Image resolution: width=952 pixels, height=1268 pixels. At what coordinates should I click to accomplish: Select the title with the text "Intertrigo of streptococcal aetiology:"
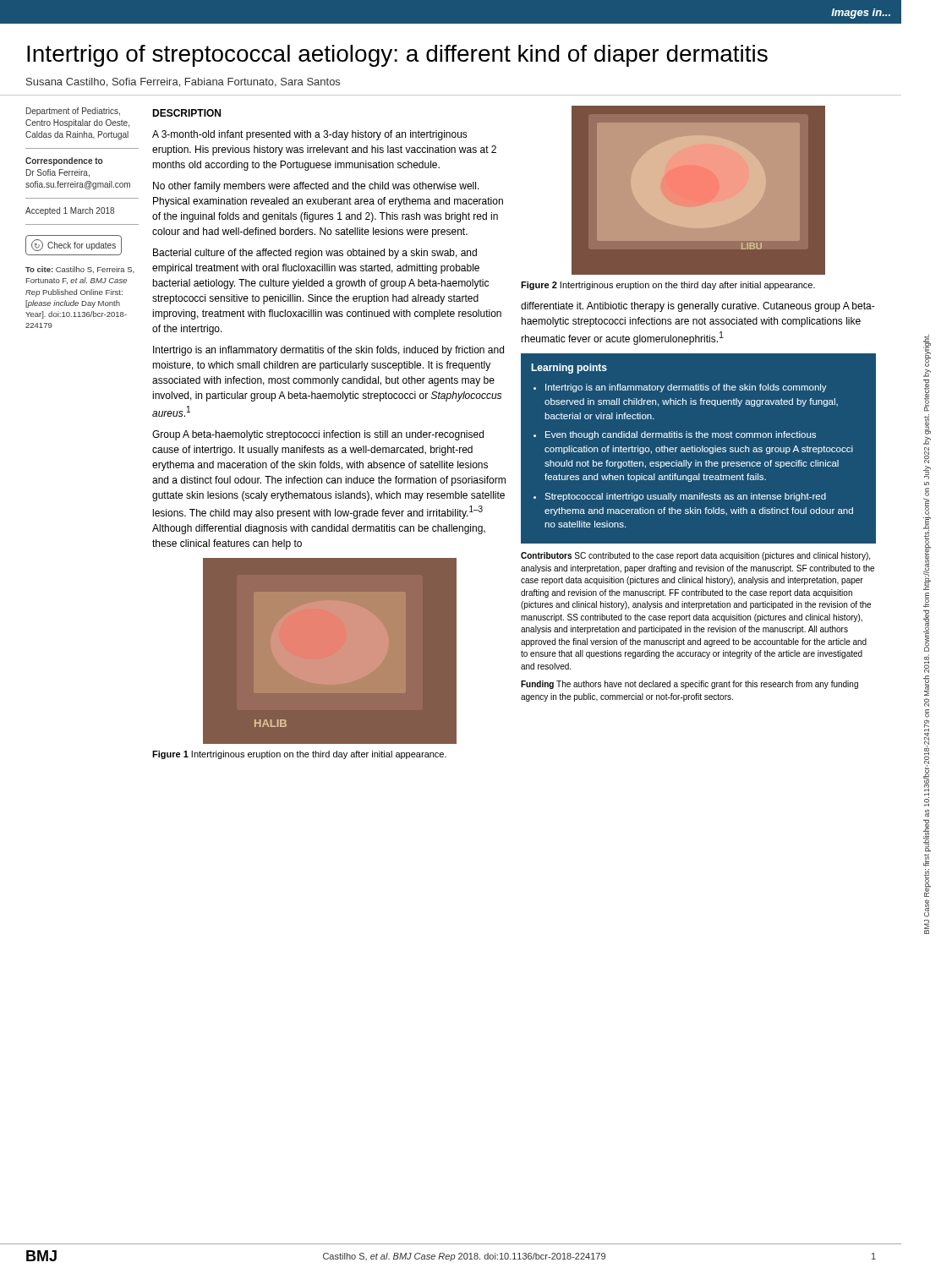(x=451, y=54)
